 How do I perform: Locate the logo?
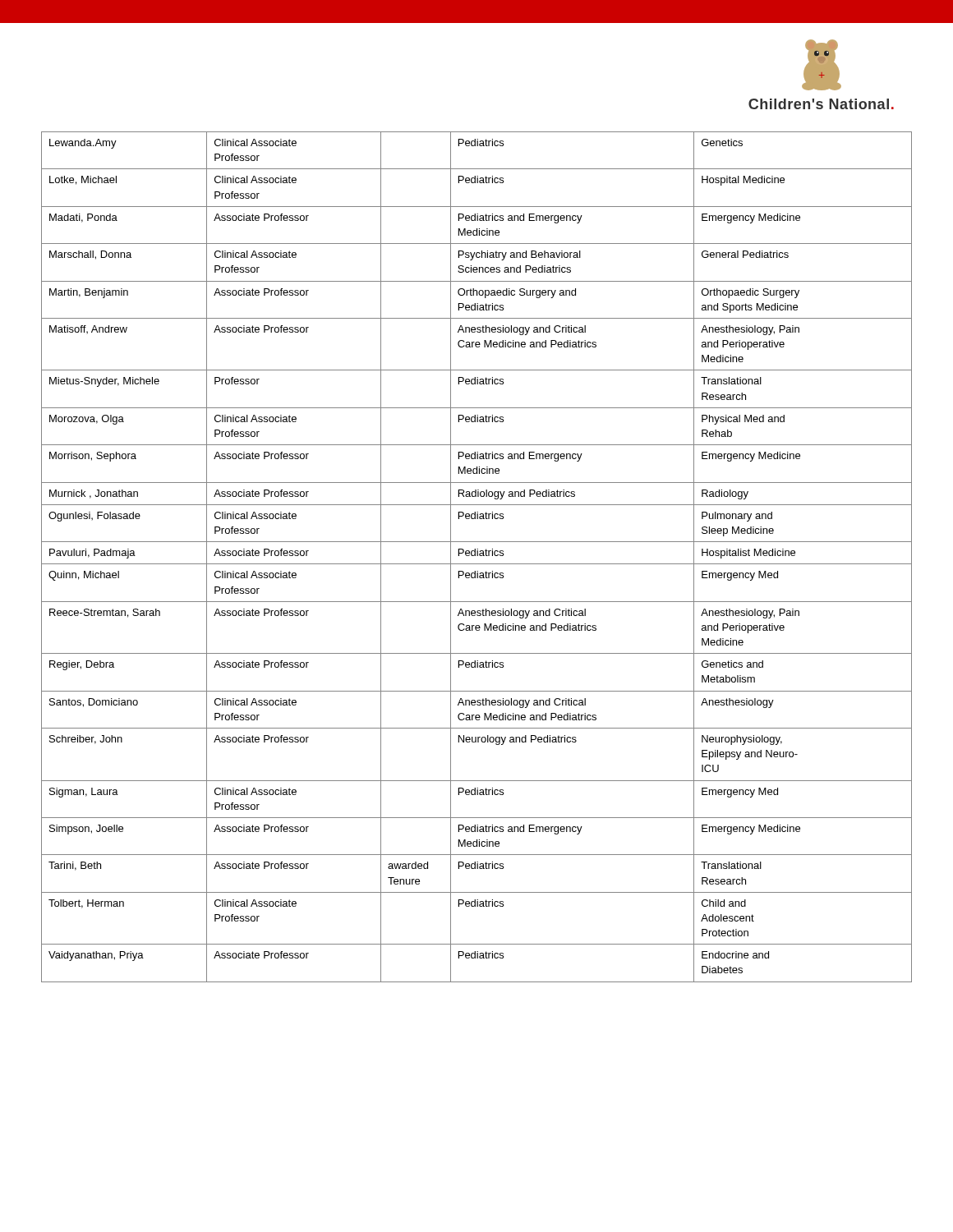click(822, 72)
